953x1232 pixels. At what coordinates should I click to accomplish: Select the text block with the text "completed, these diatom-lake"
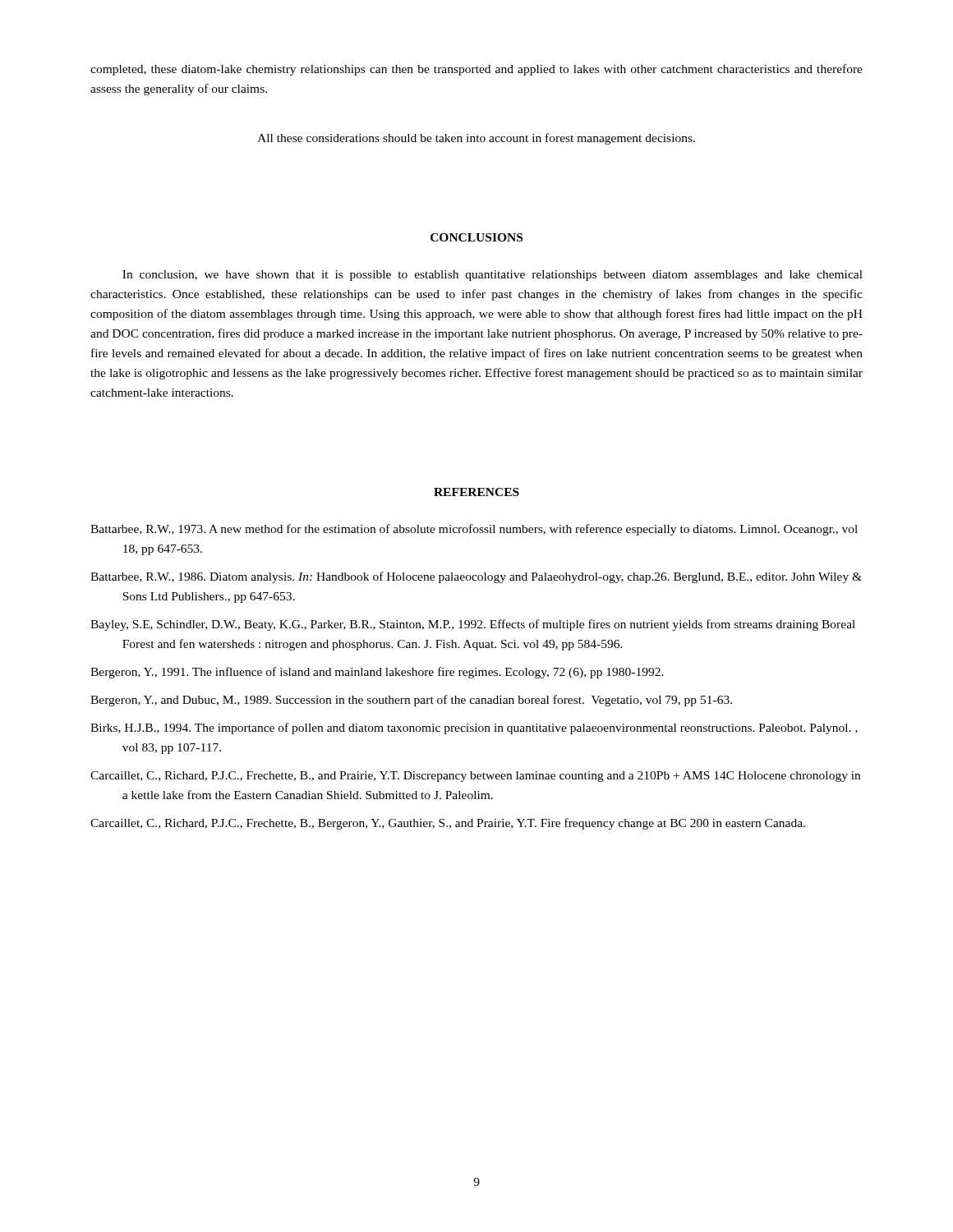476,78
